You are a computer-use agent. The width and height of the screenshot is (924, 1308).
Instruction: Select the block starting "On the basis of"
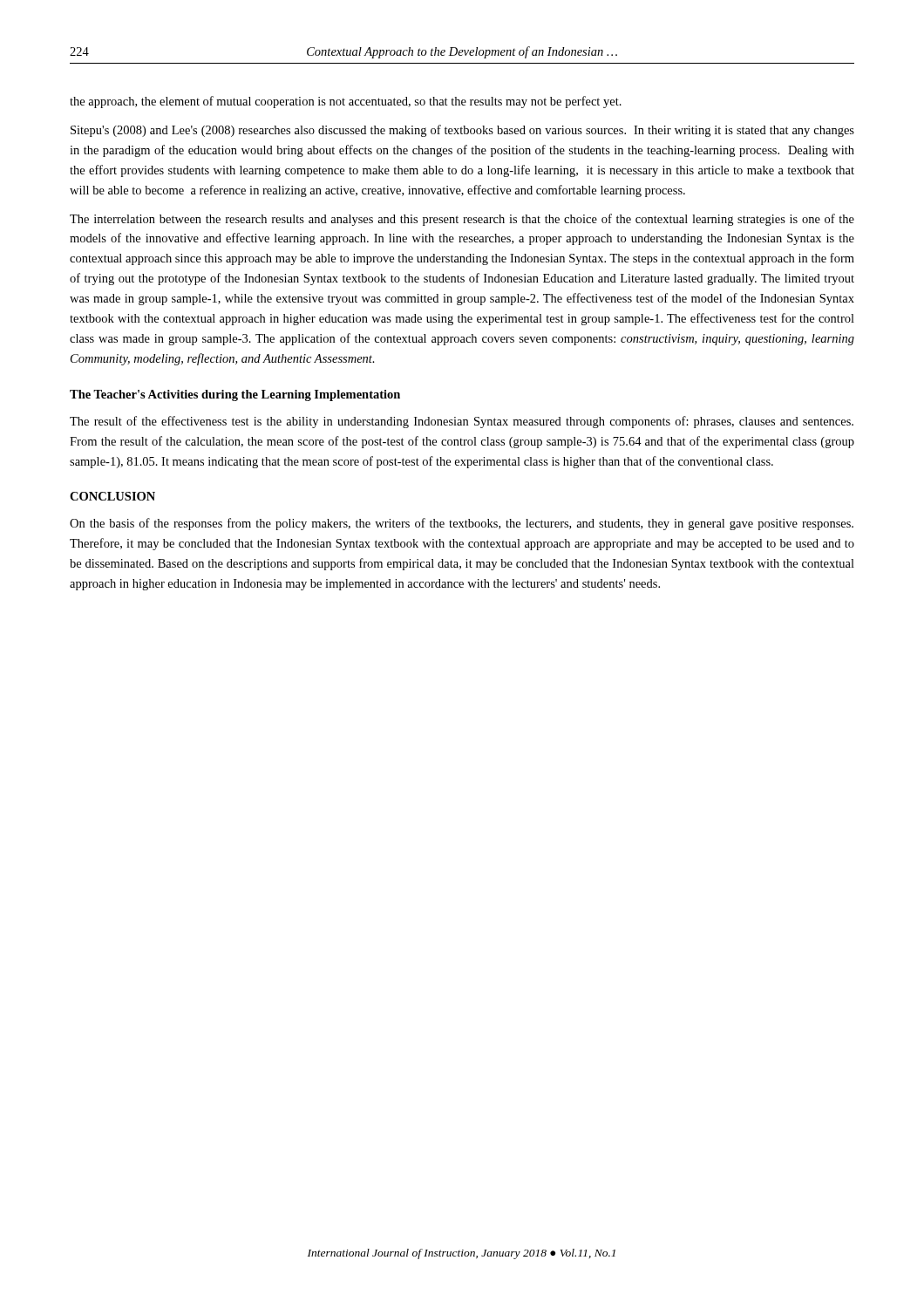click(x=462, y=553)
